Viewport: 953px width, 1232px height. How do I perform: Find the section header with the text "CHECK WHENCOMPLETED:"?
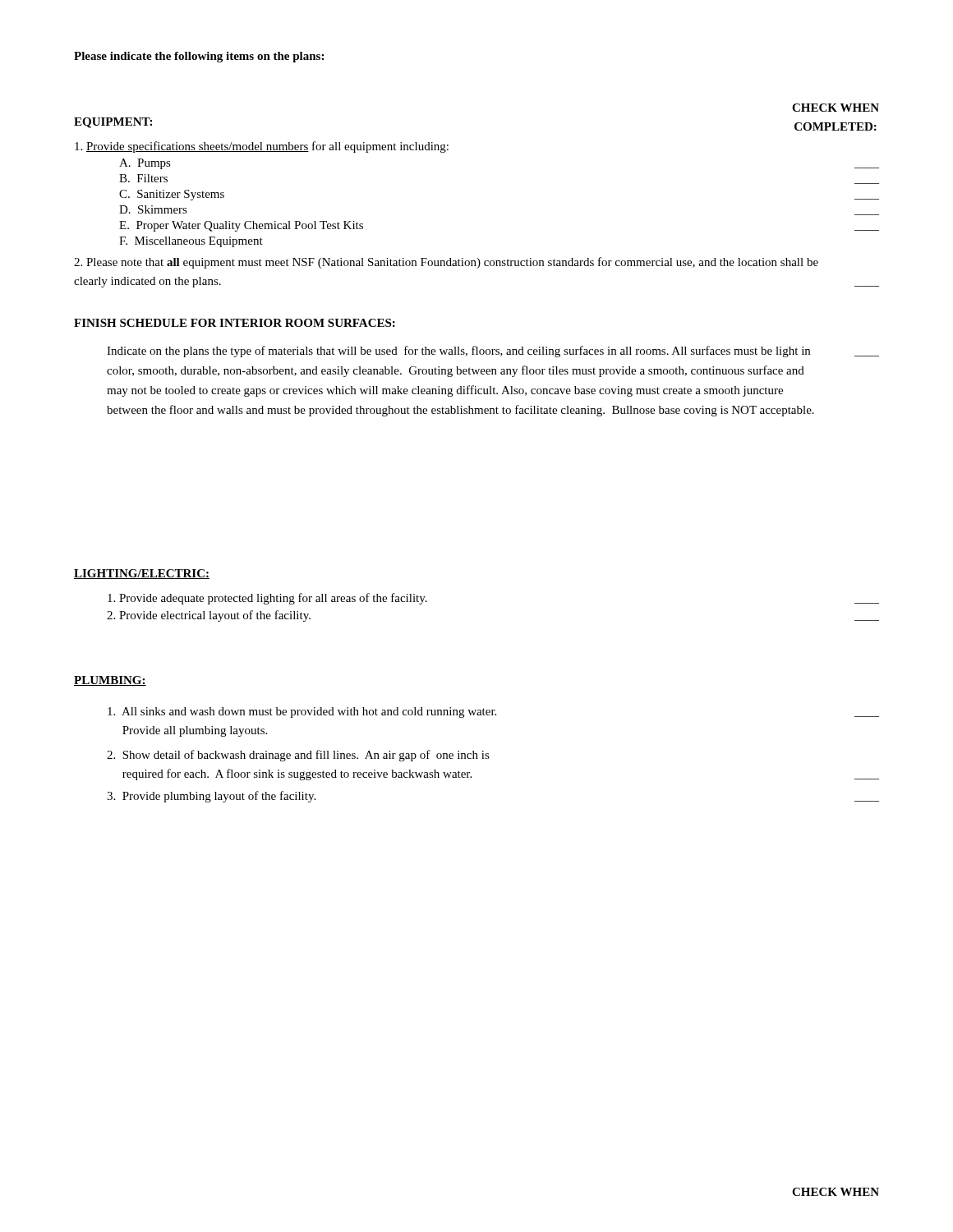coord(835,117)
